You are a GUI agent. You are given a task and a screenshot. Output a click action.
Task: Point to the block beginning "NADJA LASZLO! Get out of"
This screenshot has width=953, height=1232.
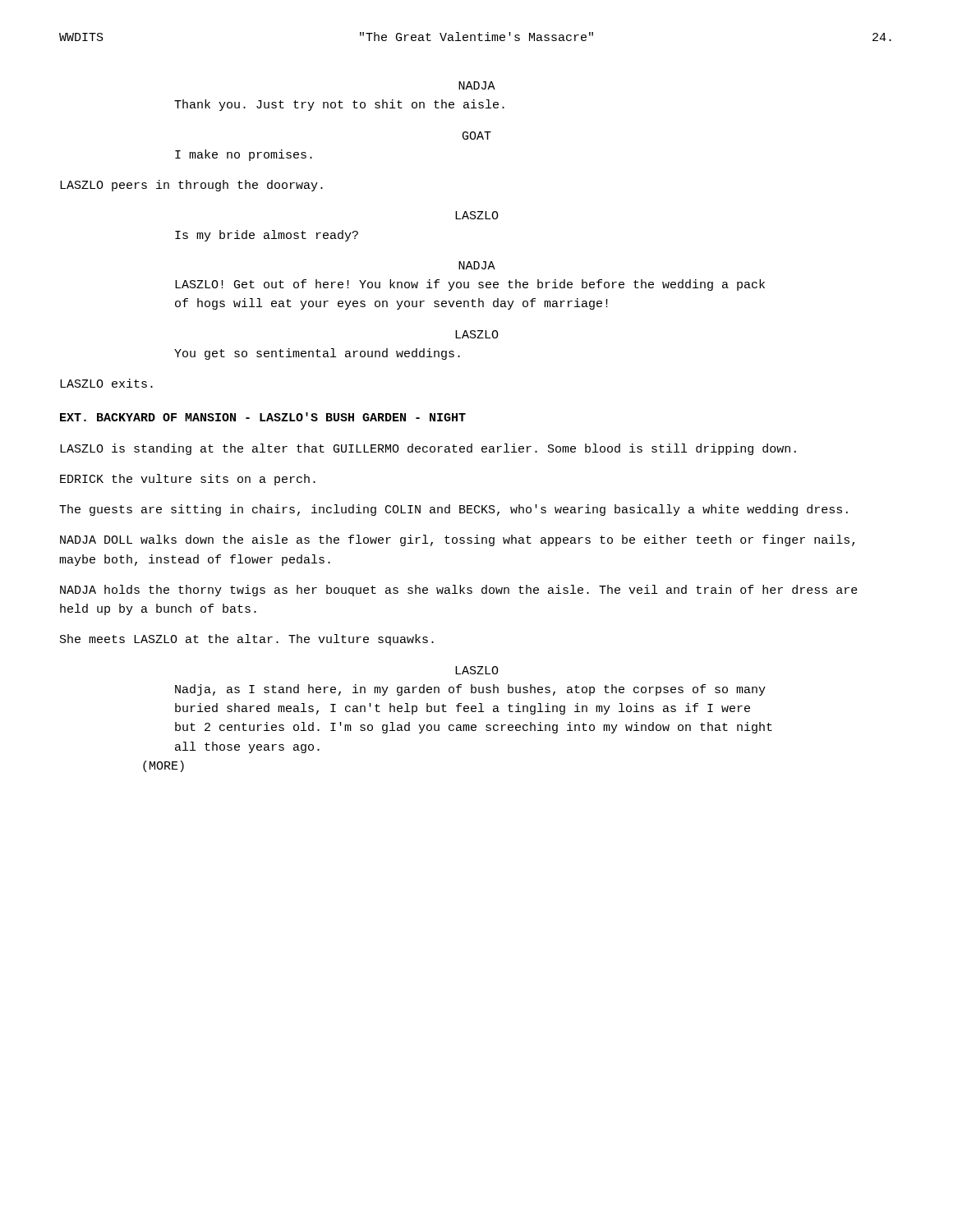click(476, 286)
